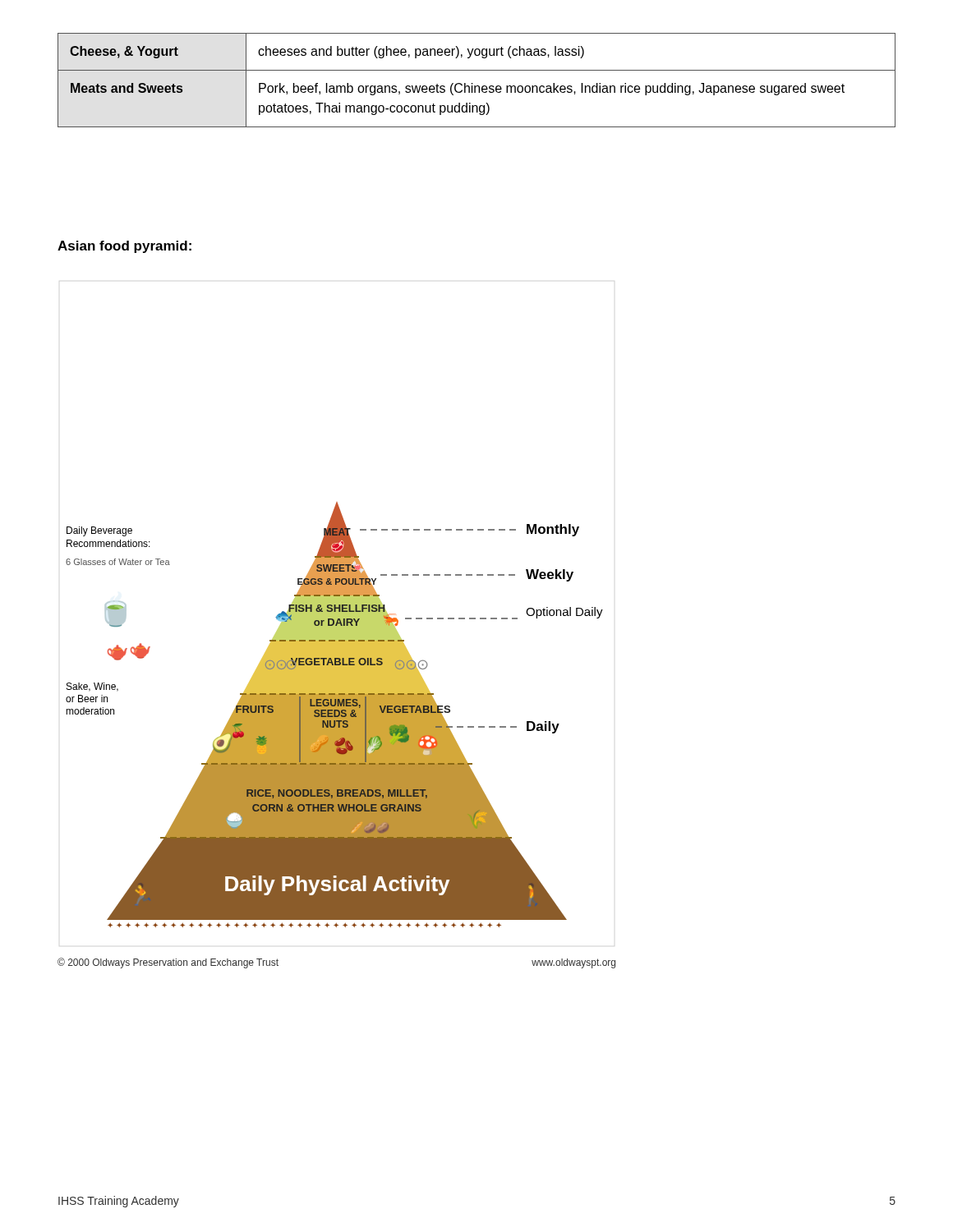This screenshot has height=1232, width=953.
Task: Select the table that reads "Meats and Sweets"
Action: [476, 80]
